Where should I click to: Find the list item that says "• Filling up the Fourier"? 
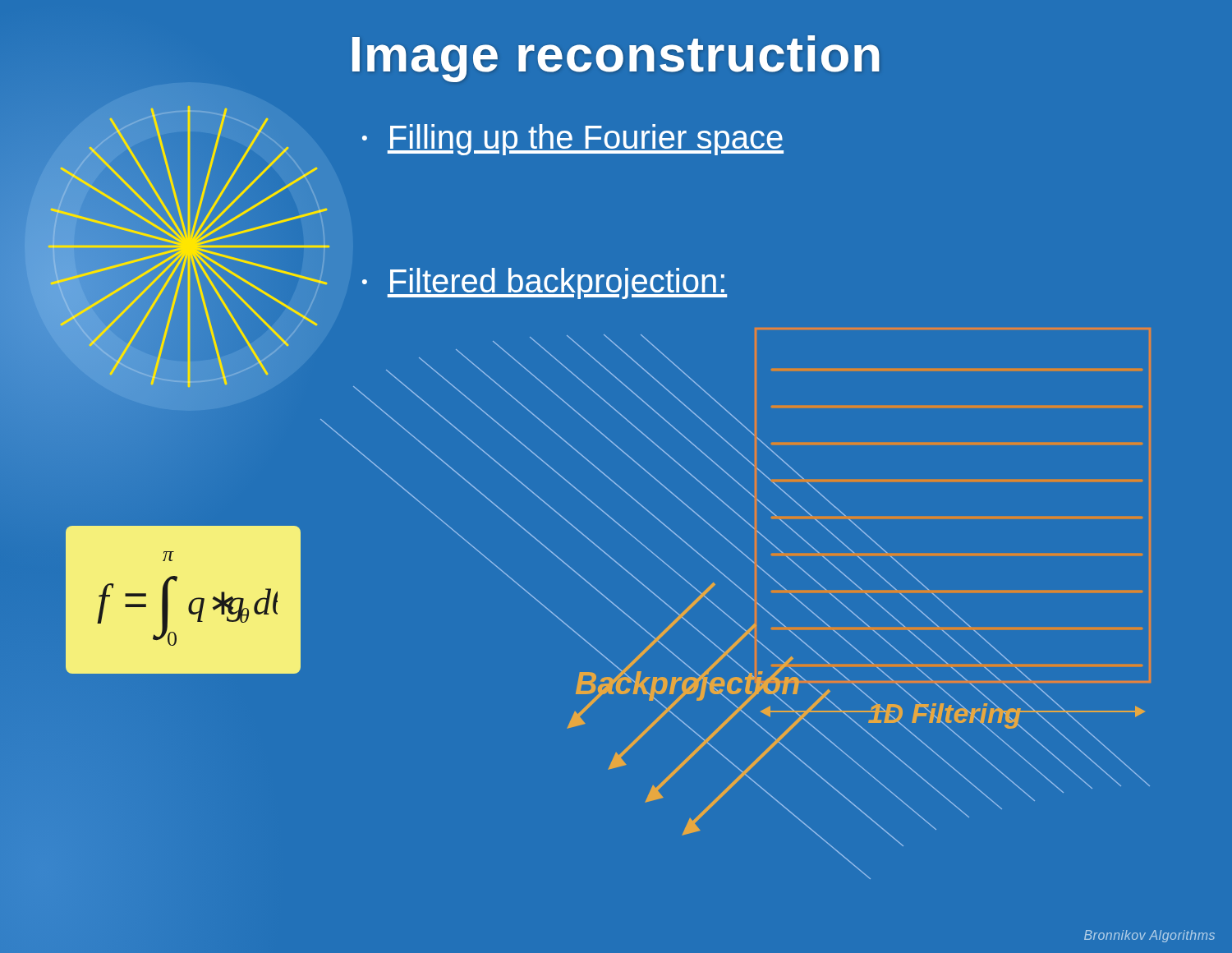coord(573,138)
